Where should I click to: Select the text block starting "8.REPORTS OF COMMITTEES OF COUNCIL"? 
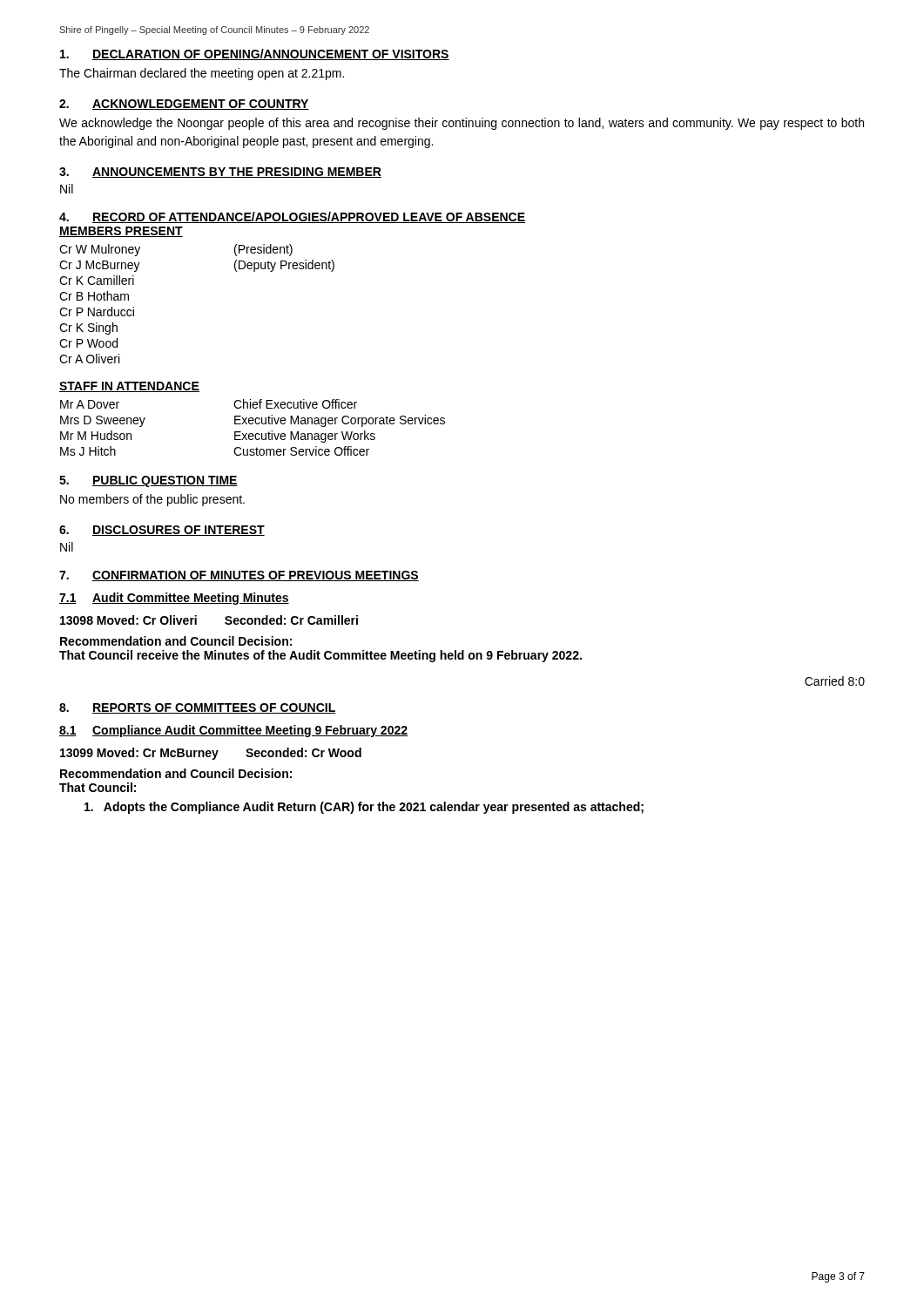click(x=197, y=708)
